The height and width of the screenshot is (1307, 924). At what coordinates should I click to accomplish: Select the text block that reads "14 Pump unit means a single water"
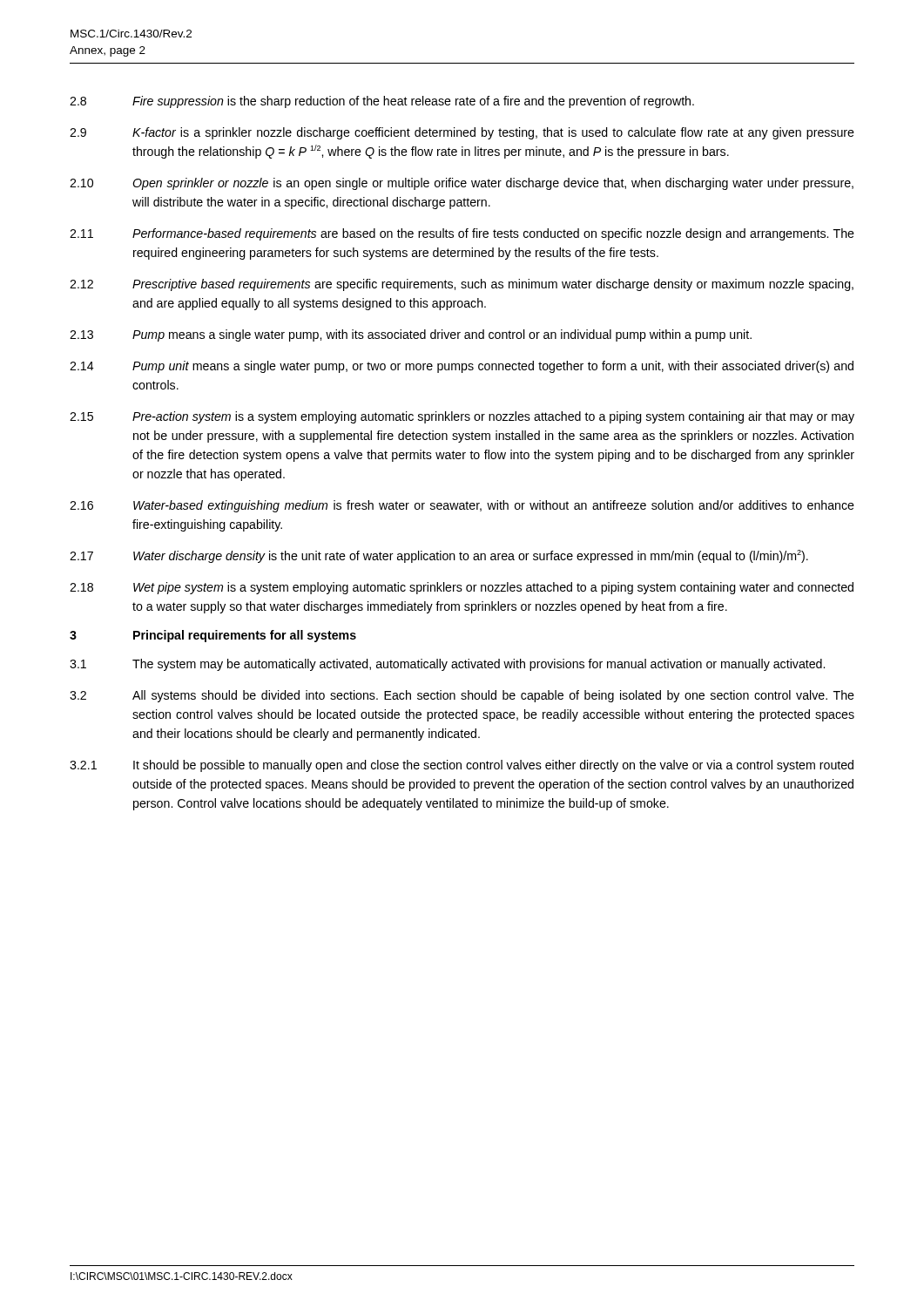pos(462,376)
